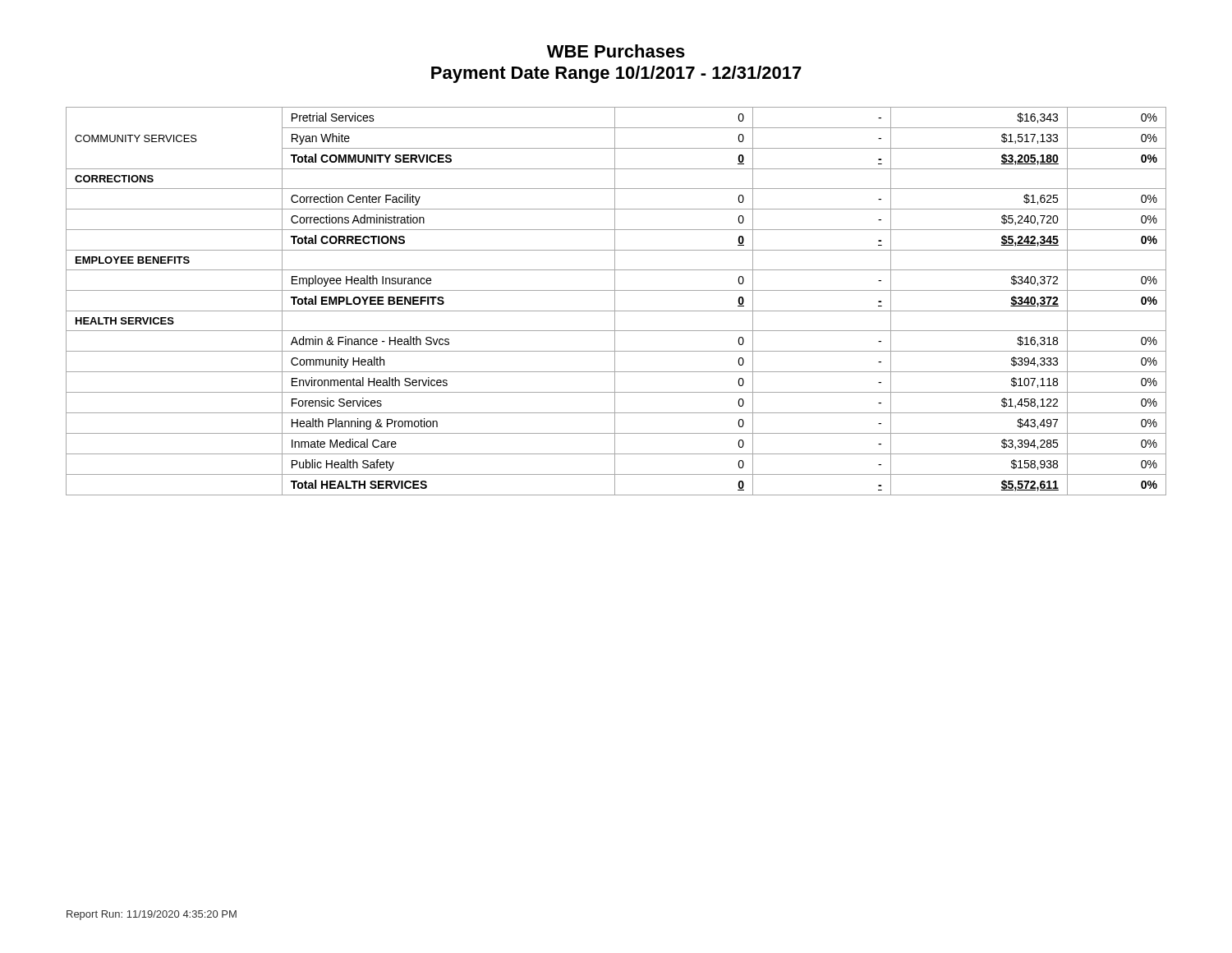Click on the table containing "EMPLOYEE BENEFITS"
The image size is (1232, 953).
616,301
